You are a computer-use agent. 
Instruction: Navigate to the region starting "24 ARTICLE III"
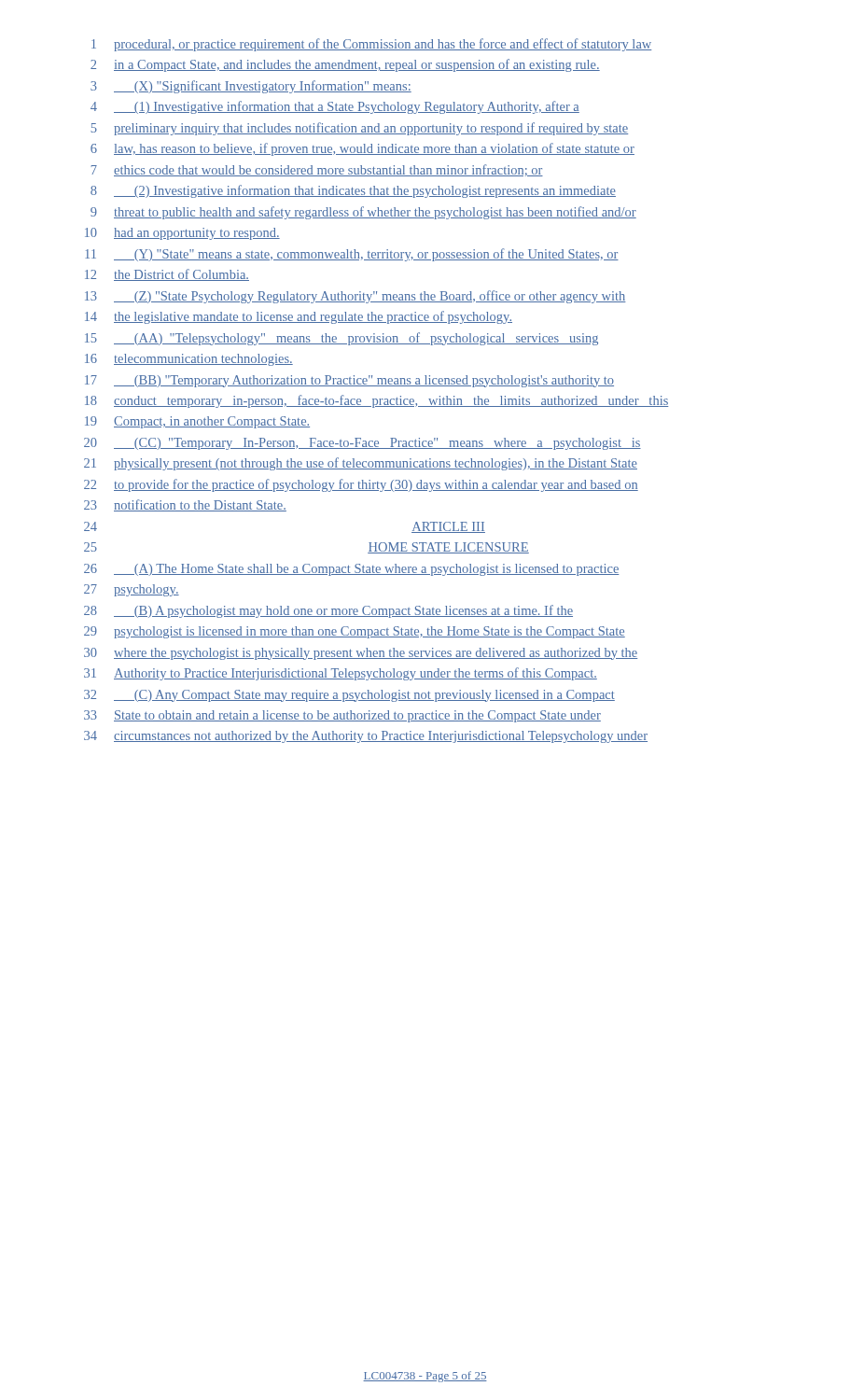(425, 526)
